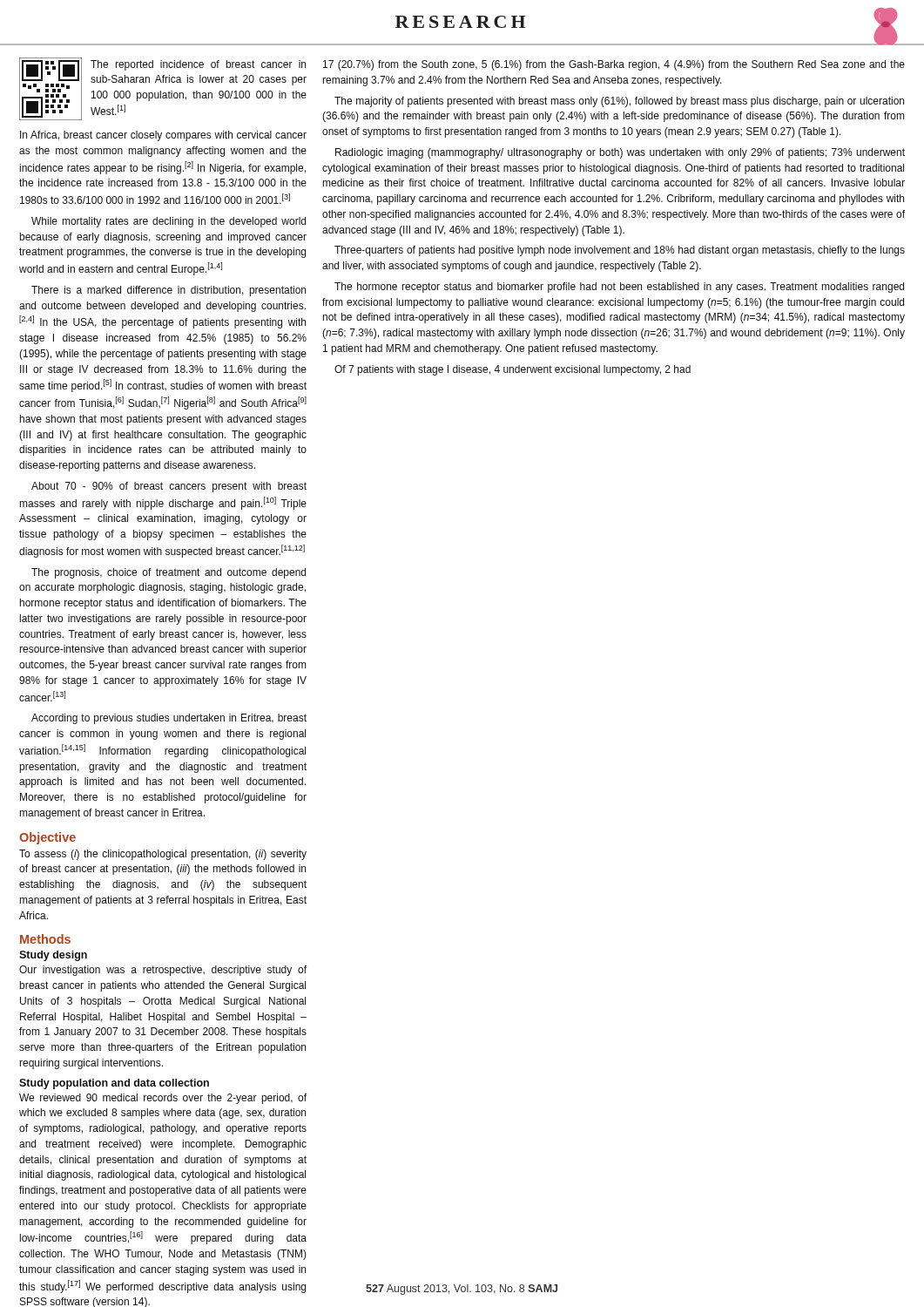
Task: Select the text block containing "17 (20.7%) from the"
Action: [x=614, y=72]
